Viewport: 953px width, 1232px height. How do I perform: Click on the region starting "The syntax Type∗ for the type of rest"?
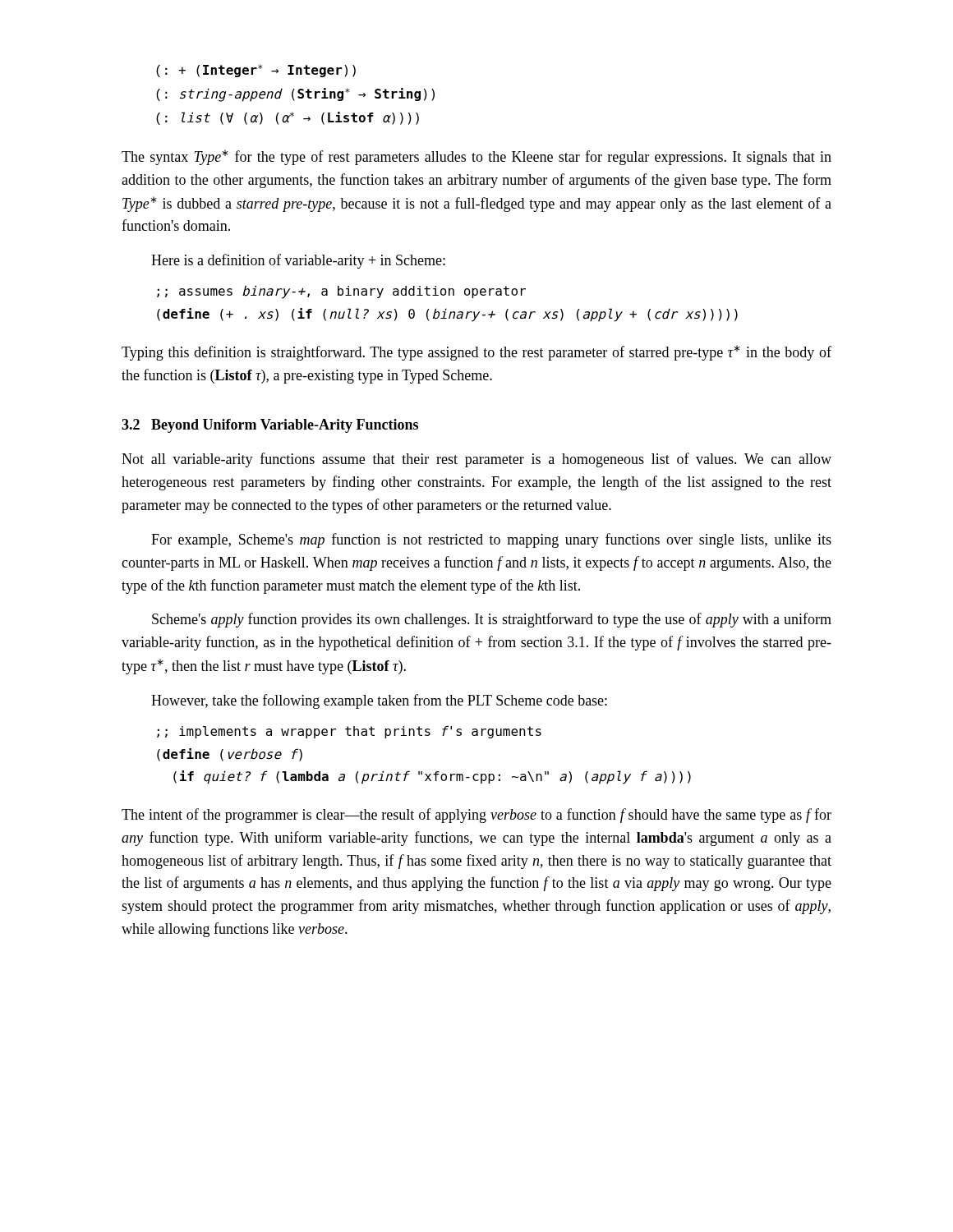point(476,192)
